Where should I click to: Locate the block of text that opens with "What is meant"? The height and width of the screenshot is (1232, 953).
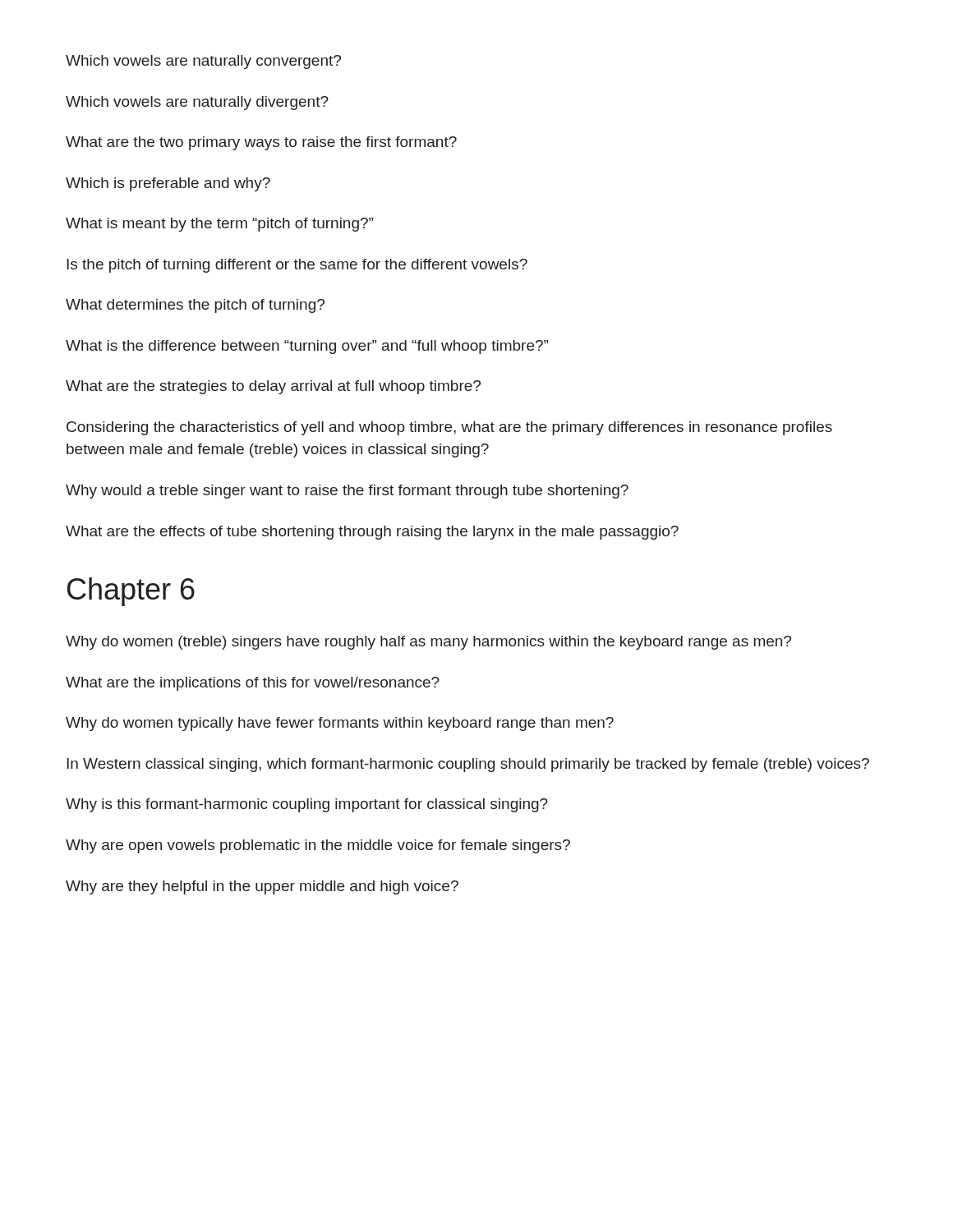coord(220,223)
